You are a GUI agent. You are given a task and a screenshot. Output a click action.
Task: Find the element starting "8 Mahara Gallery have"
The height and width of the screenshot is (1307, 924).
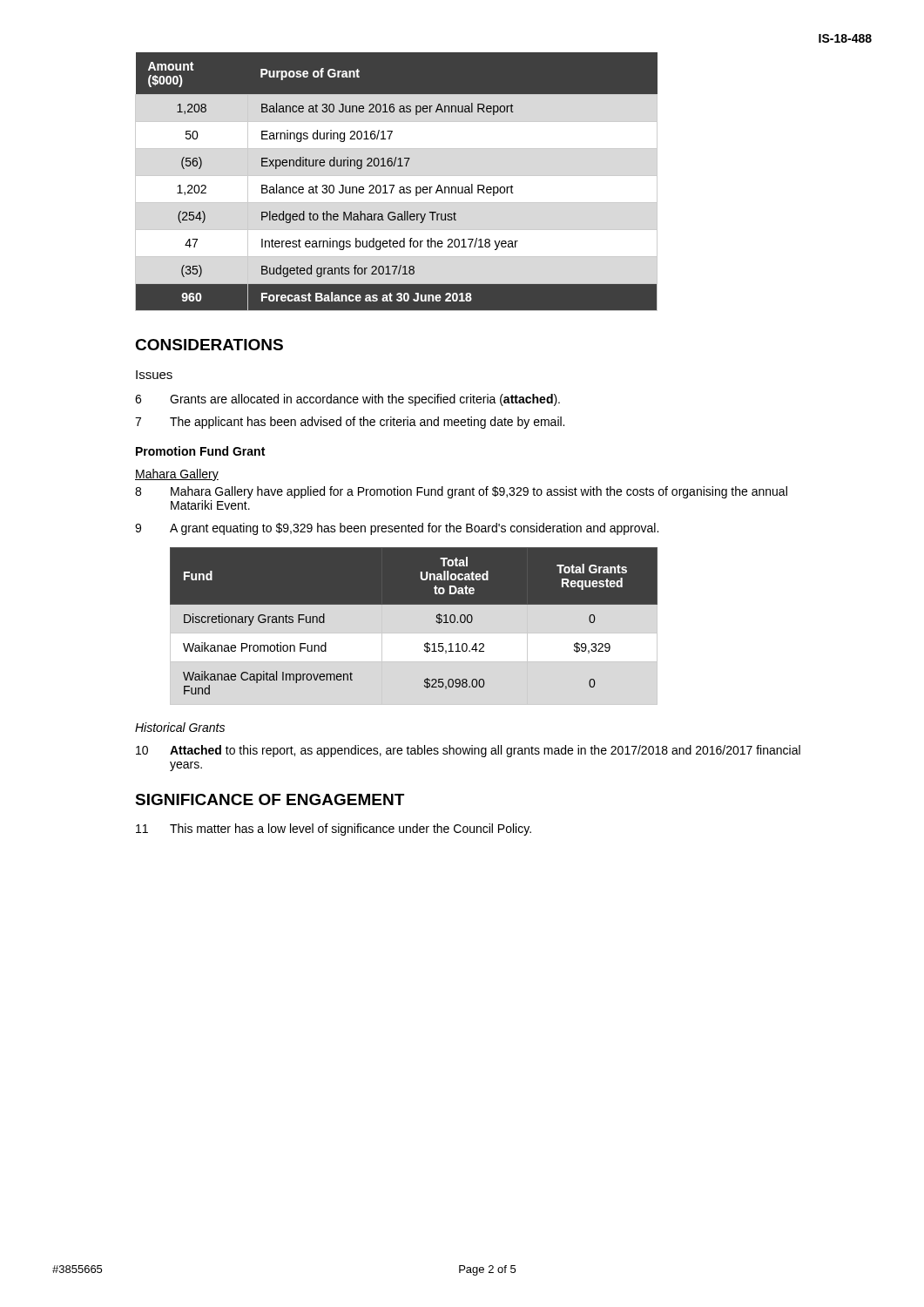click(x=475, y=498)
